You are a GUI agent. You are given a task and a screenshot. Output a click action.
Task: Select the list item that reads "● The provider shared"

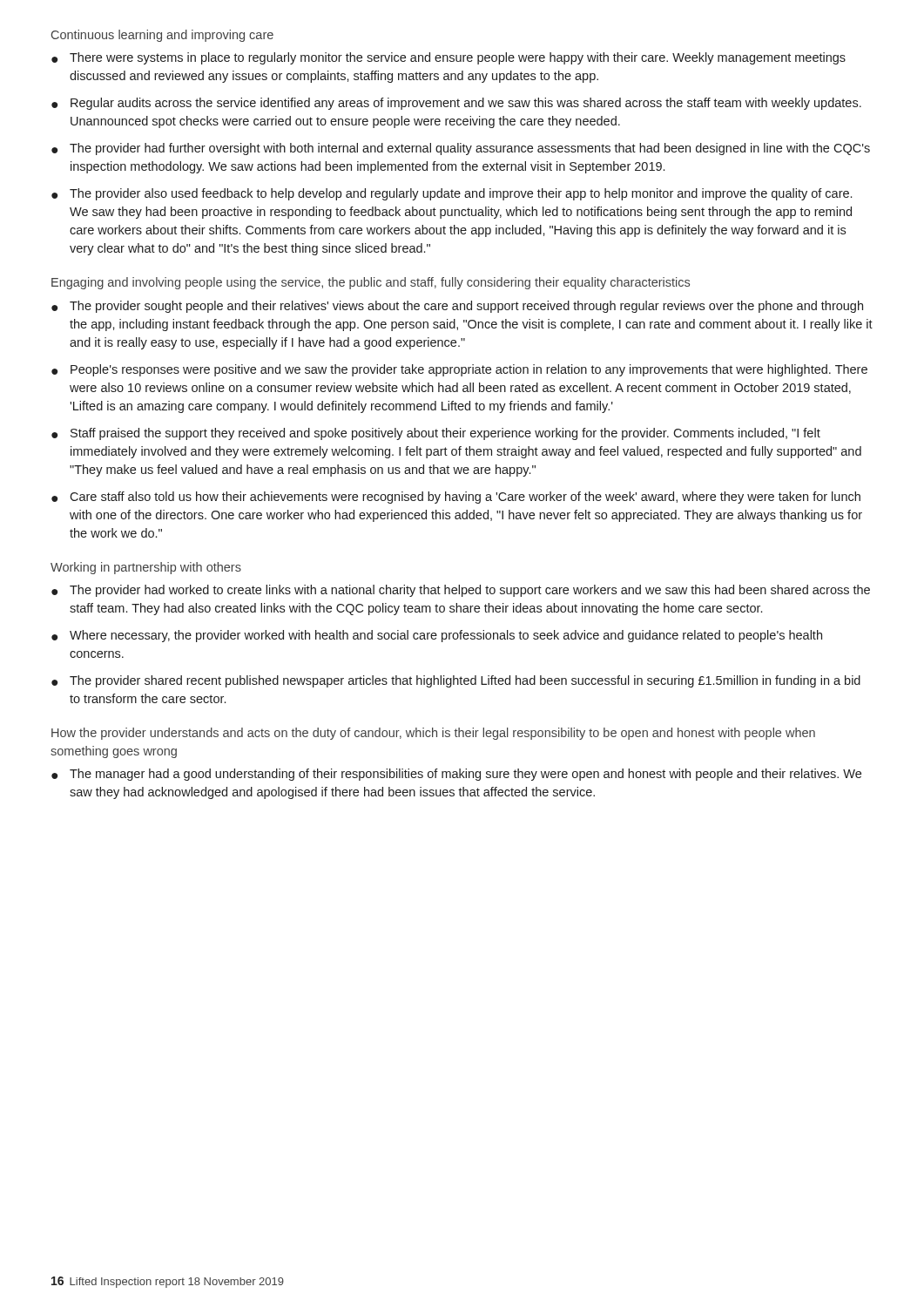(462, 690)
